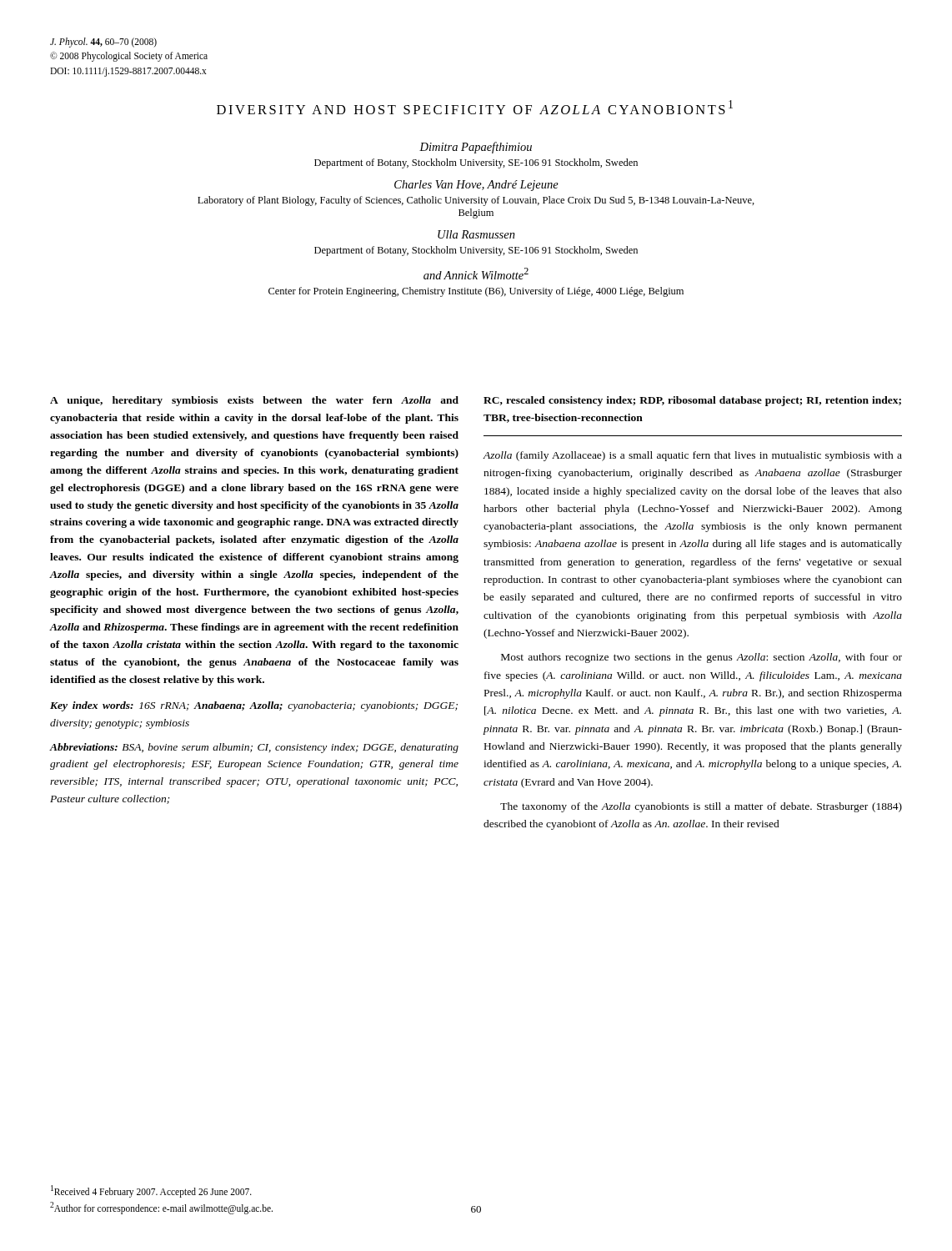Navigate to the text starting "Dimitra Papaefthimiou Department of Botany, Stockholm University,"
Image resolution: width=952 pixels, height=1251 pixels.
(x=476, y=219)
